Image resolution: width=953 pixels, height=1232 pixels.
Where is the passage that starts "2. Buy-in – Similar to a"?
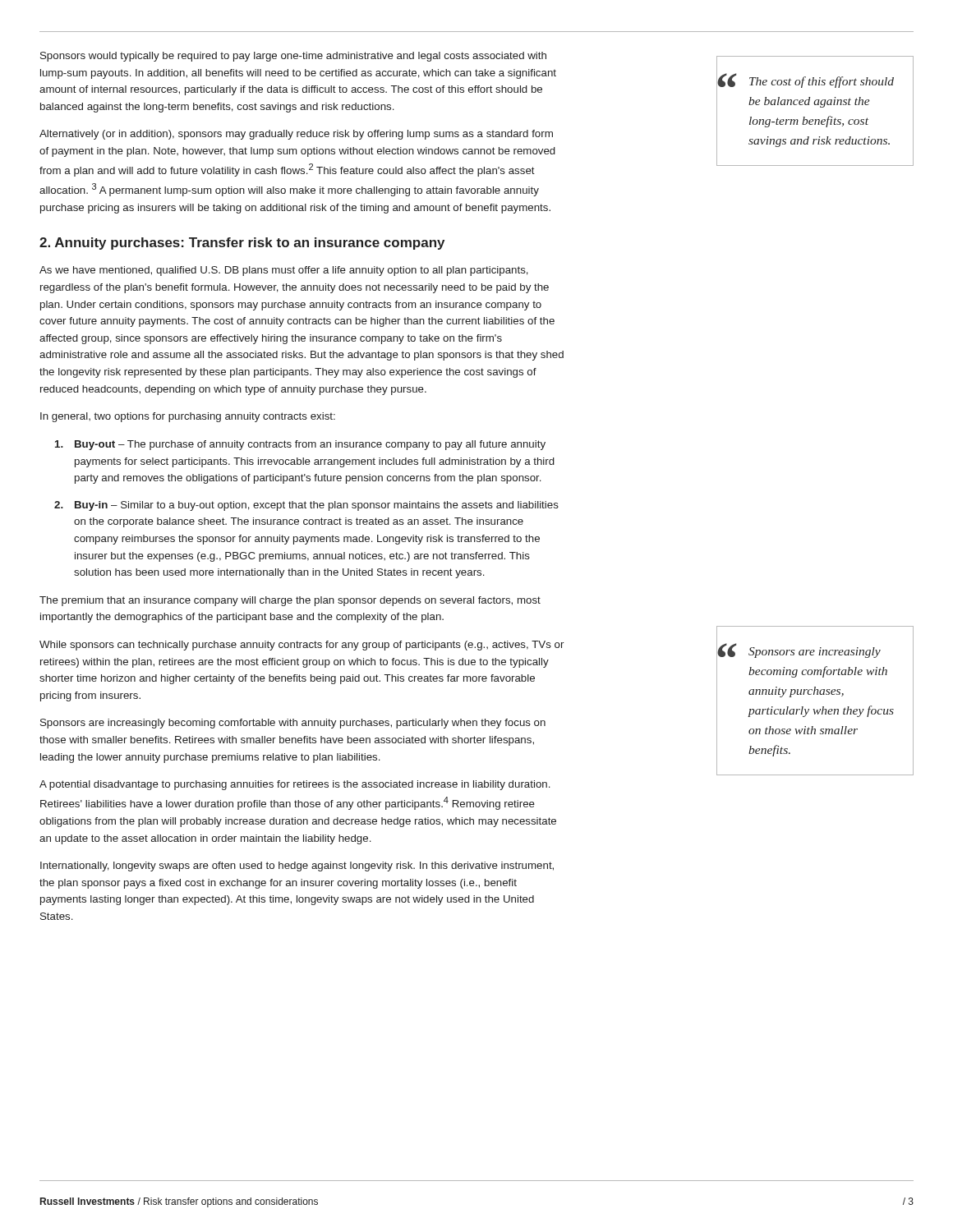pyautogui.click(x=310, y=539)
